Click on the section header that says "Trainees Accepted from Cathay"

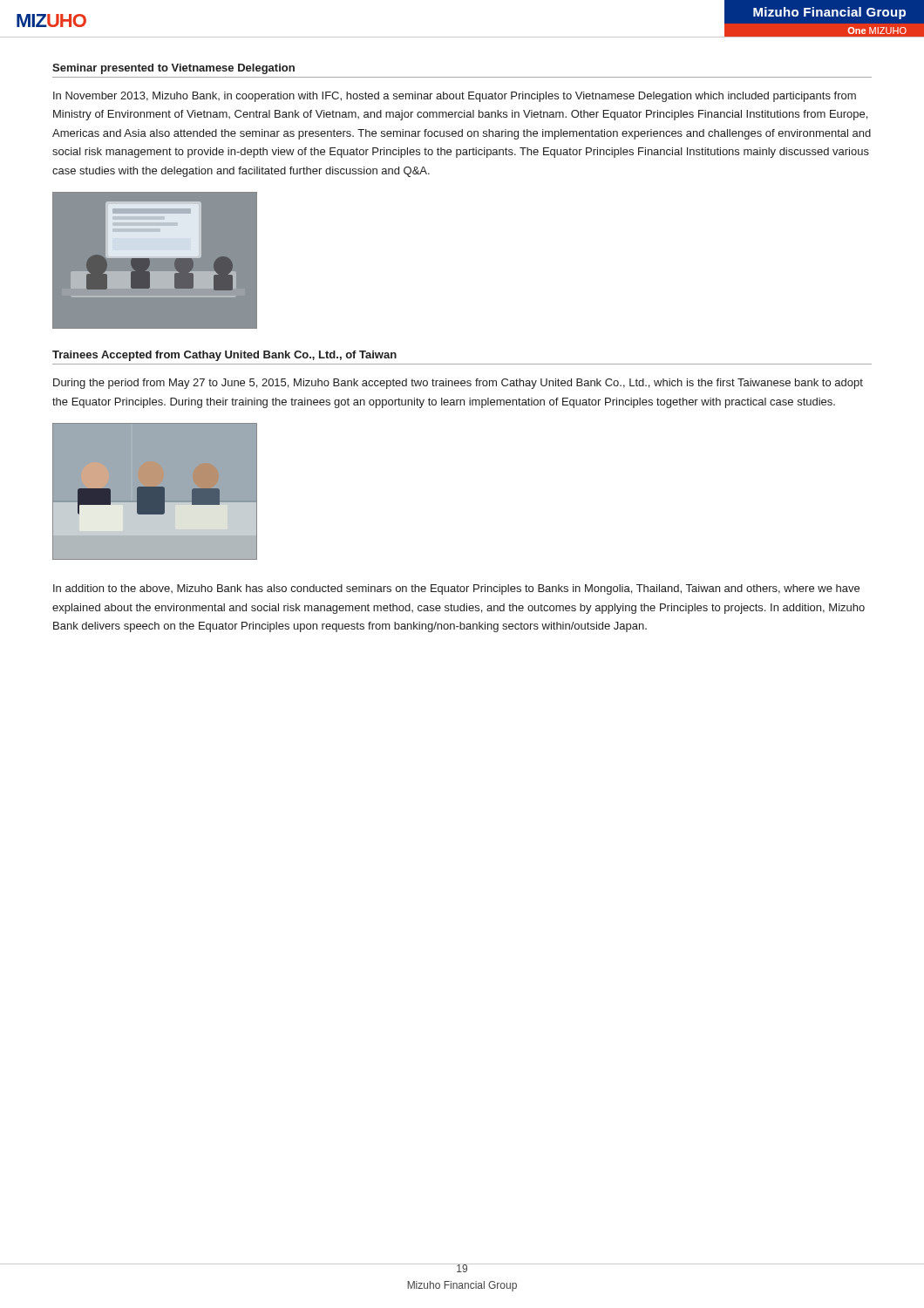[x=225, y=355]
